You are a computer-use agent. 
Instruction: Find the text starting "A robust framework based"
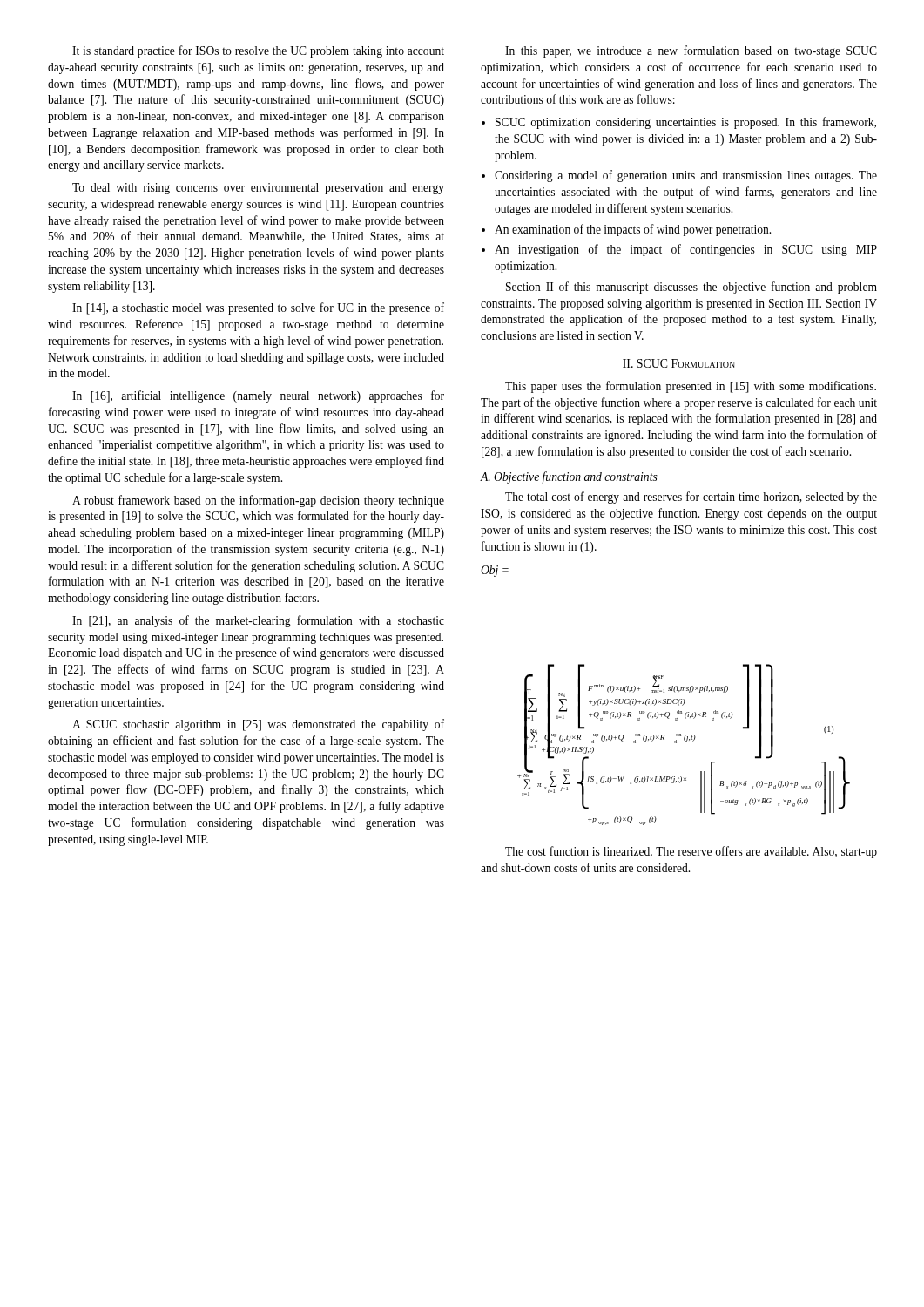coord(246,550)
